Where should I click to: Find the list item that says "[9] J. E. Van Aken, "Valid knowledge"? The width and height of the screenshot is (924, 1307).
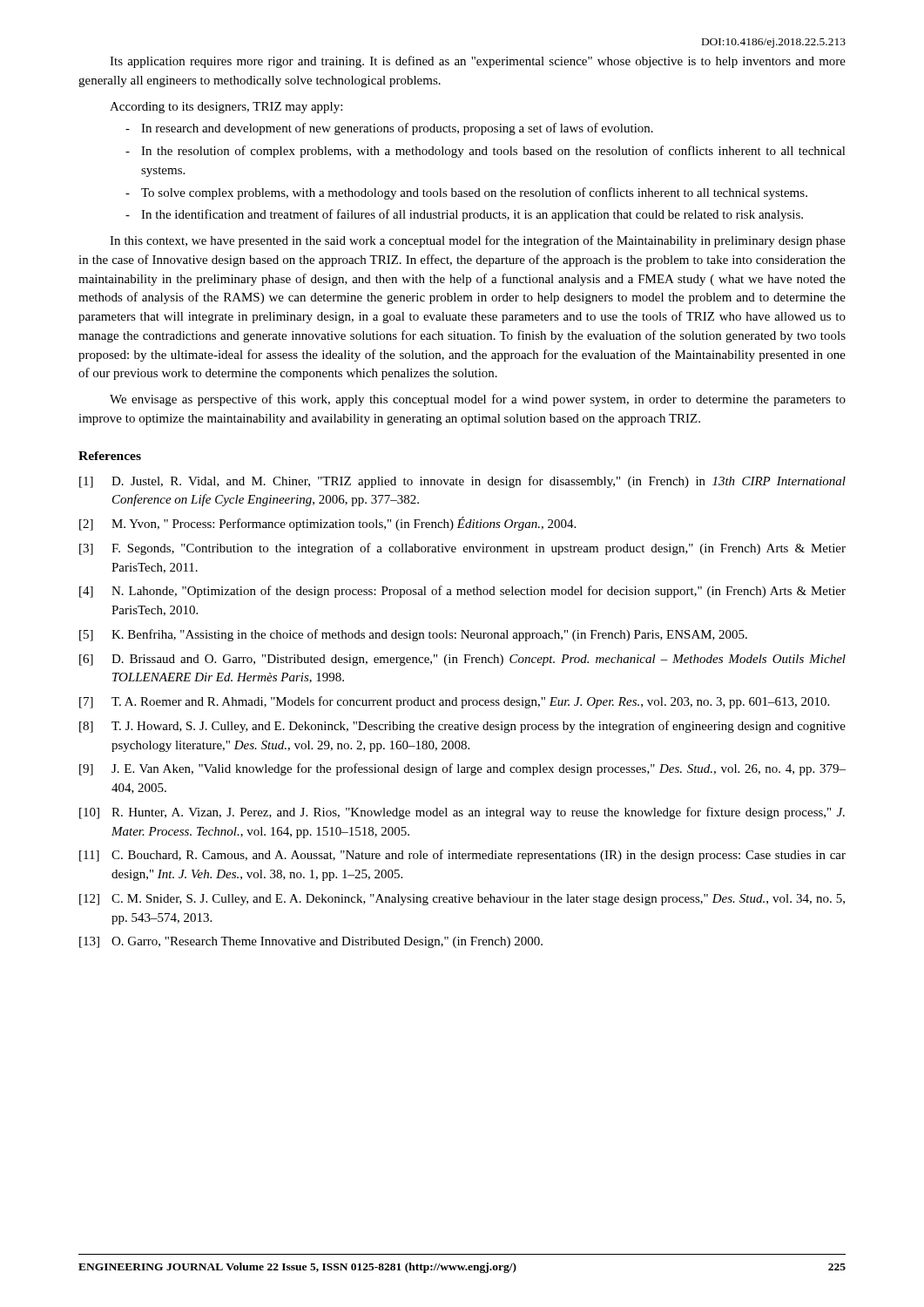(x=462, y=779)
